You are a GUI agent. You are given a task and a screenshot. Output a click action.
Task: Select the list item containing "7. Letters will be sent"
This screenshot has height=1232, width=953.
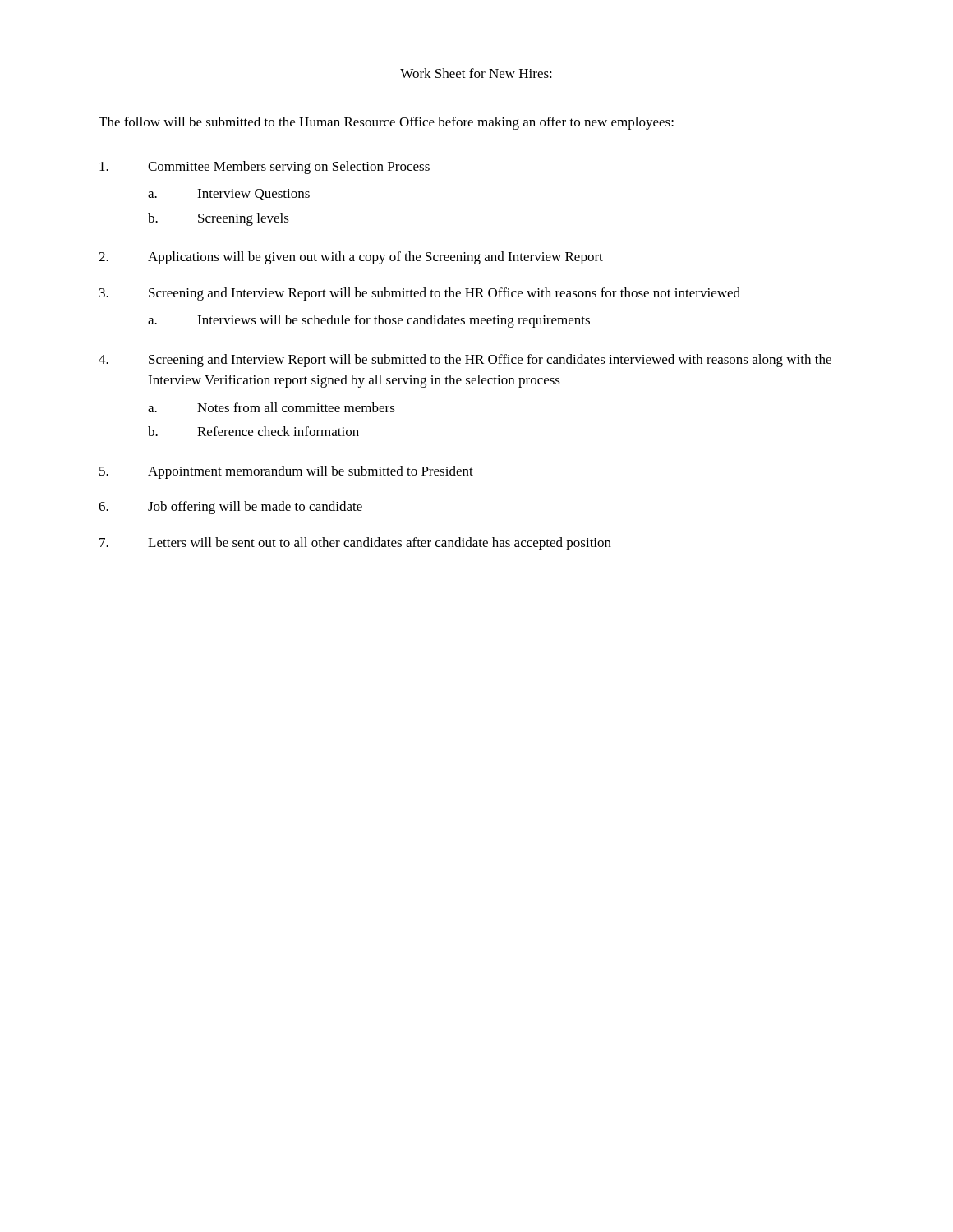(476, 542)
